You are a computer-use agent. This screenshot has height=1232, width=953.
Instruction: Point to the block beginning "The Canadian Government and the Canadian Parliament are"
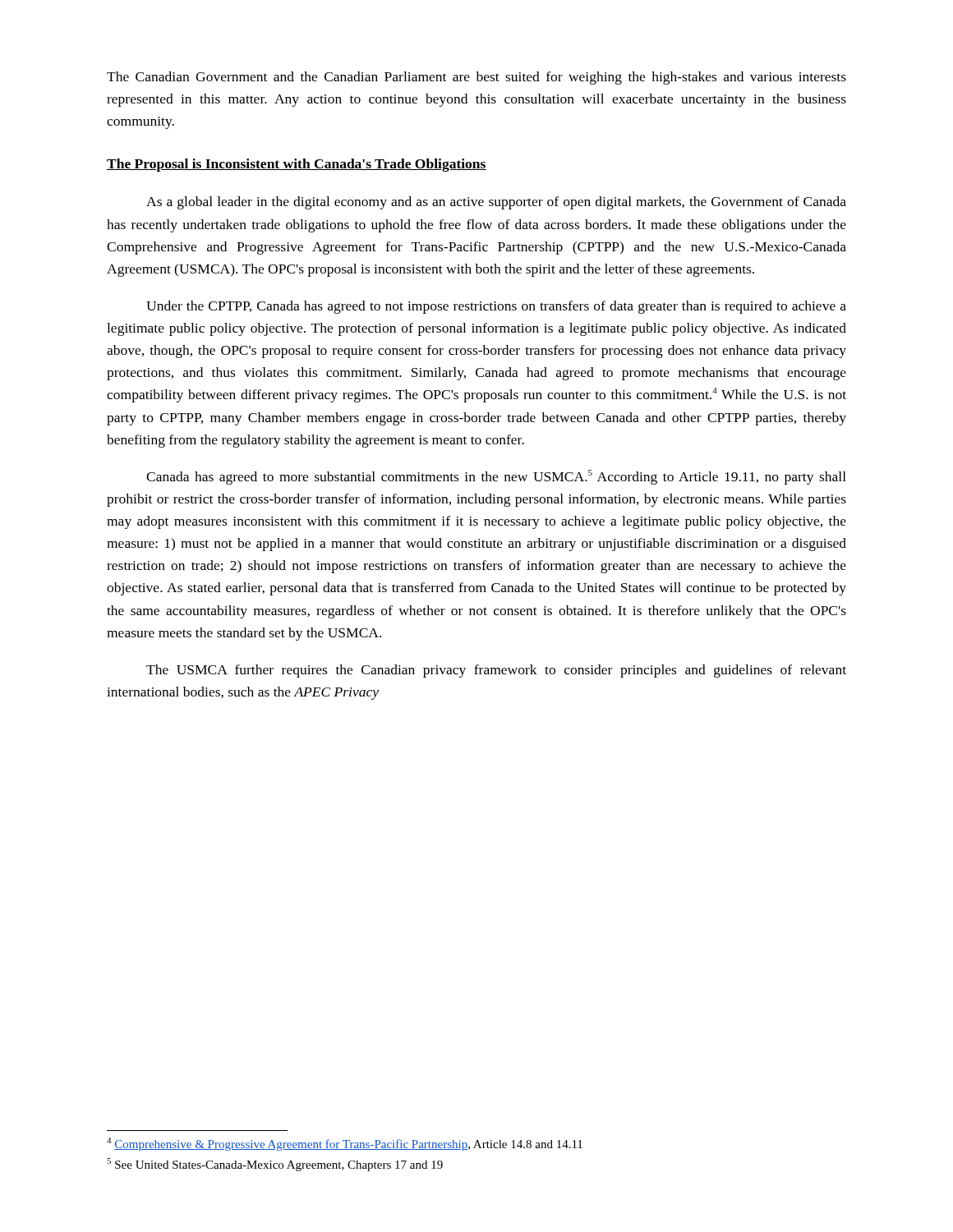click(x=476, y=99)
